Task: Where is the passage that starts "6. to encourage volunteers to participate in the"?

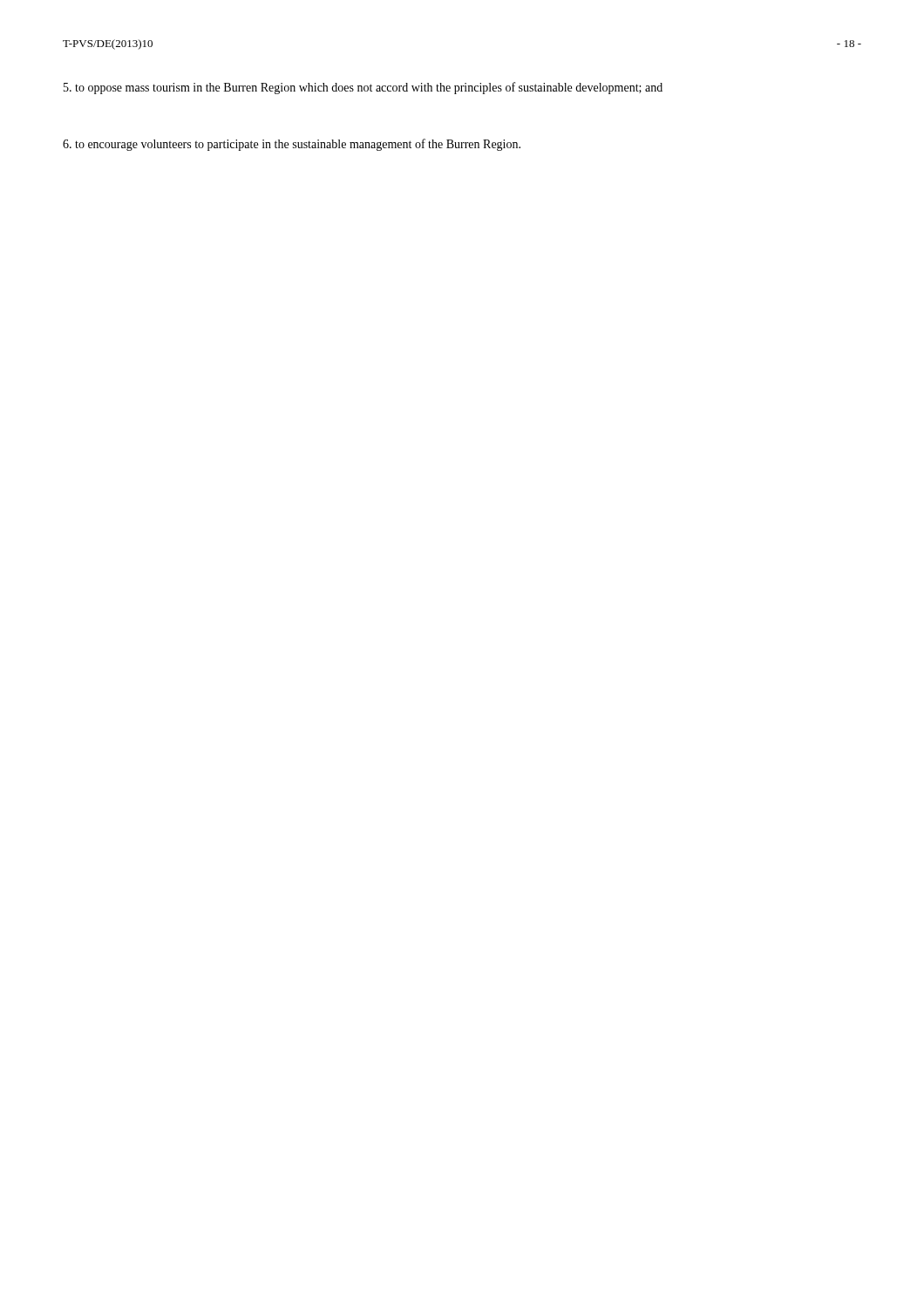Action: tap(292, 144)
